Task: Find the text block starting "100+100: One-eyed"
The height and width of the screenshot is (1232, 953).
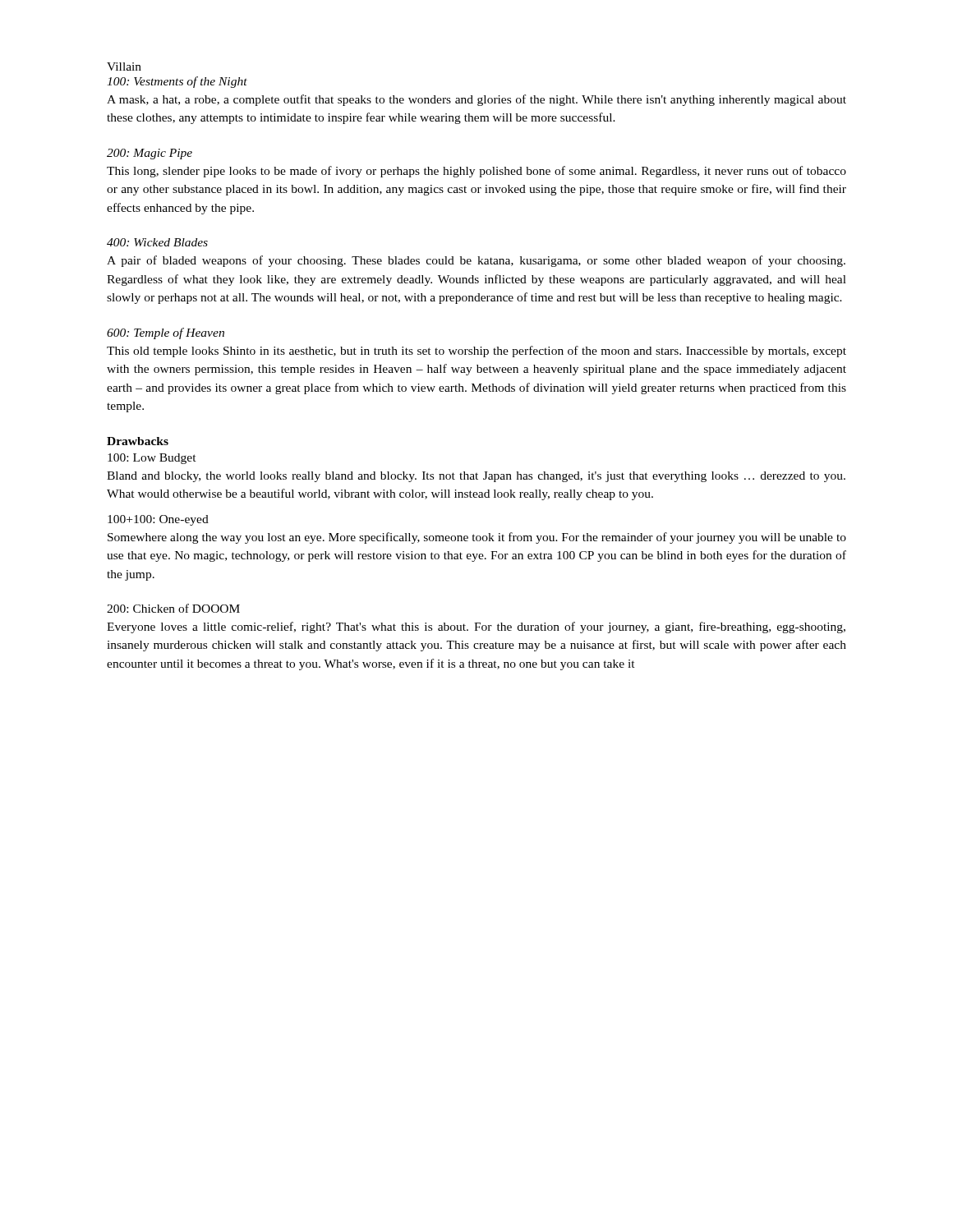Action: pos(158,518)
